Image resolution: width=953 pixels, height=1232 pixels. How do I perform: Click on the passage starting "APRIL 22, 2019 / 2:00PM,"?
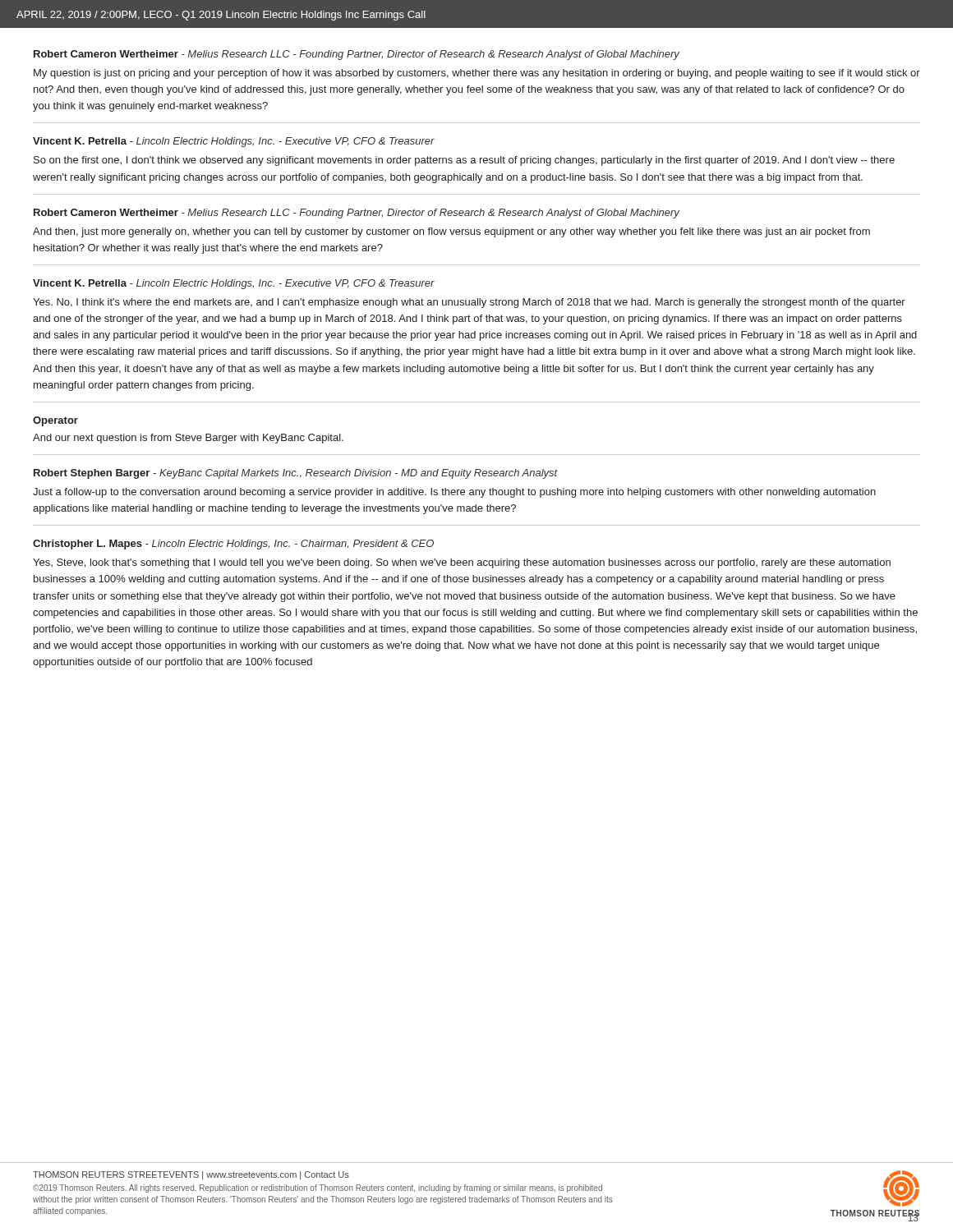click(x=221, y=14)
